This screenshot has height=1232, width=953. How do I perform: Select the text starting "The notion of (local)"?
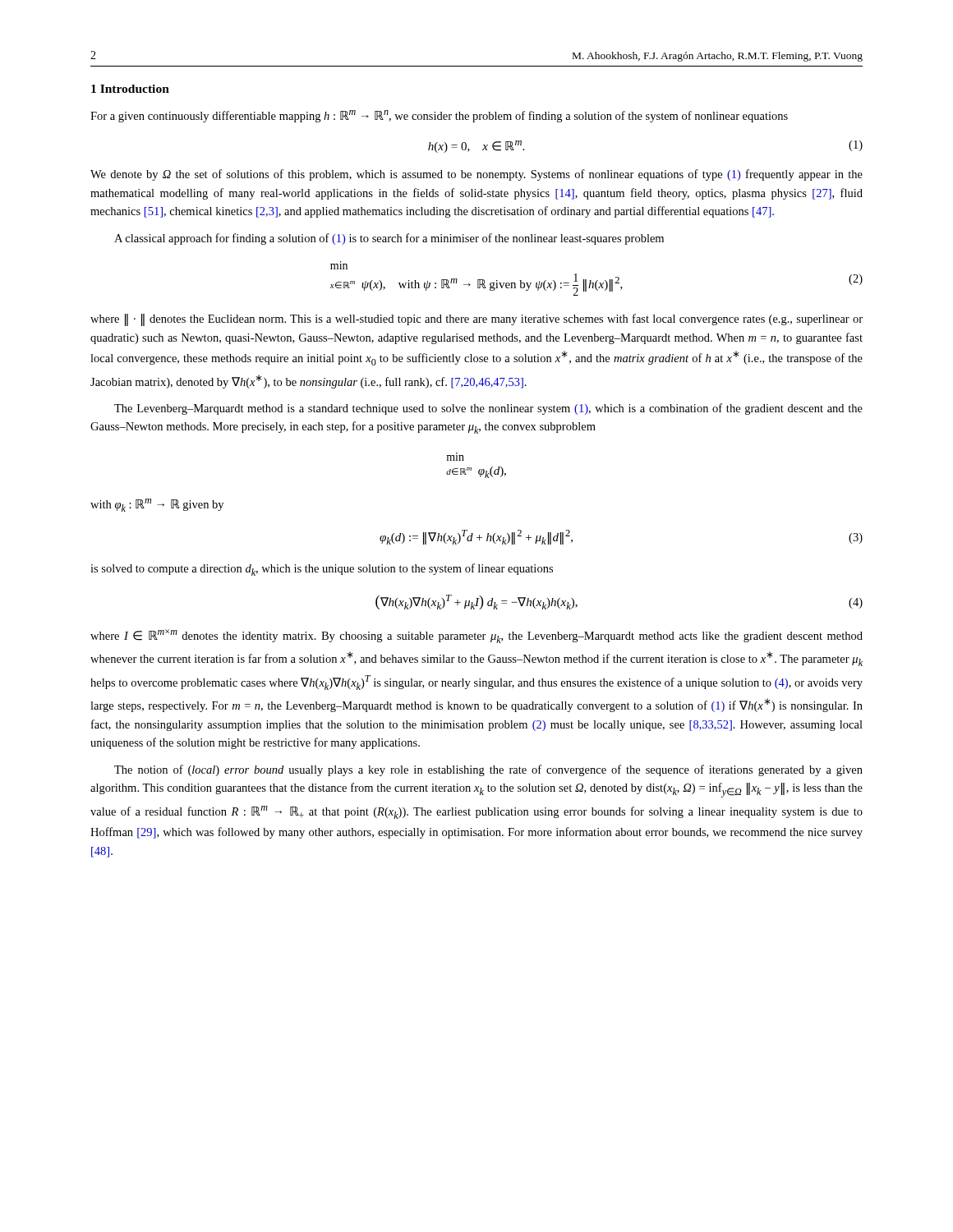pyautogui.click(x=476, y=810)
